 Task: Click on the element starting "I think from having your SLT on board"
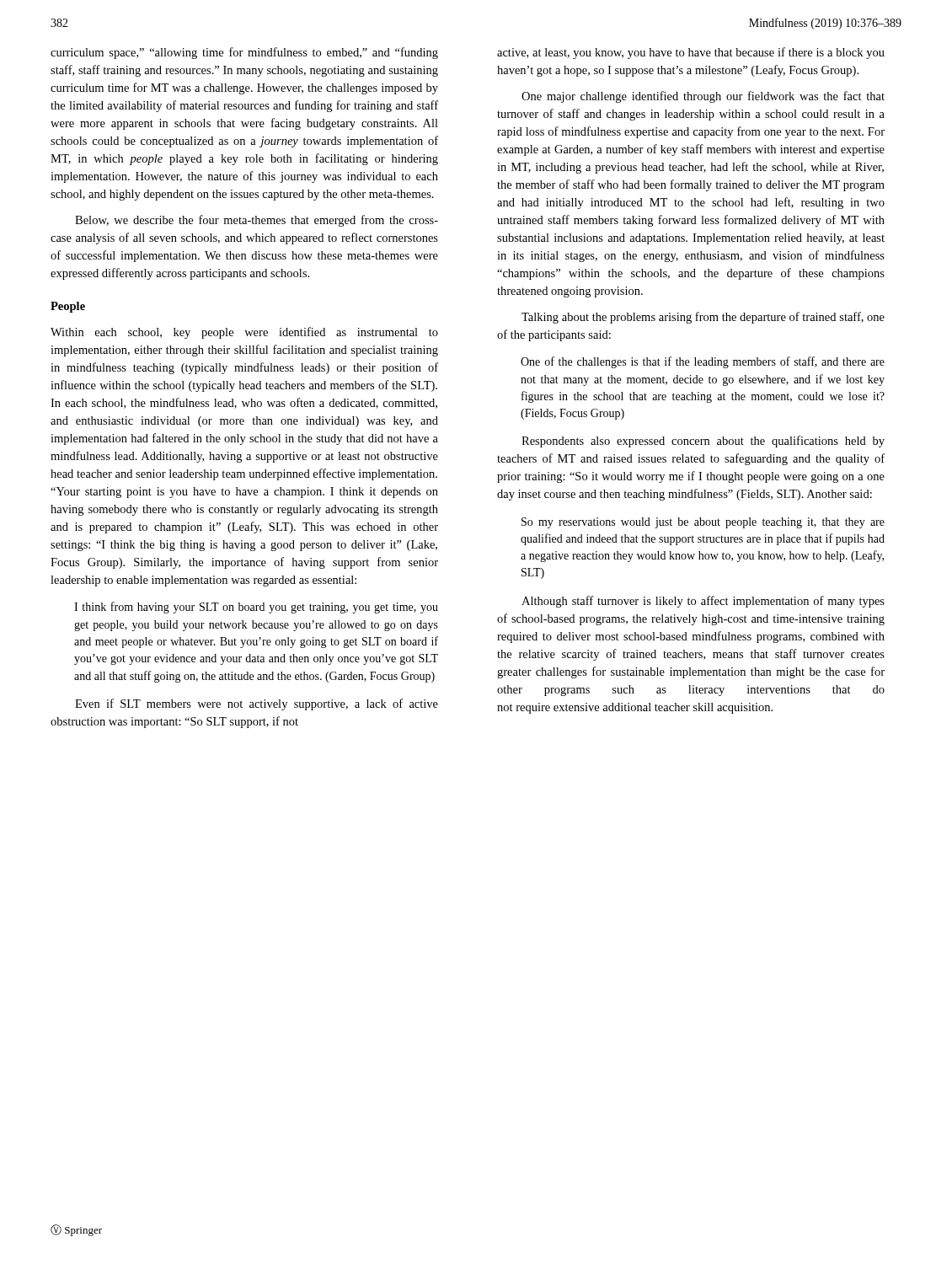pyautogui.click(x=256, y=642)
